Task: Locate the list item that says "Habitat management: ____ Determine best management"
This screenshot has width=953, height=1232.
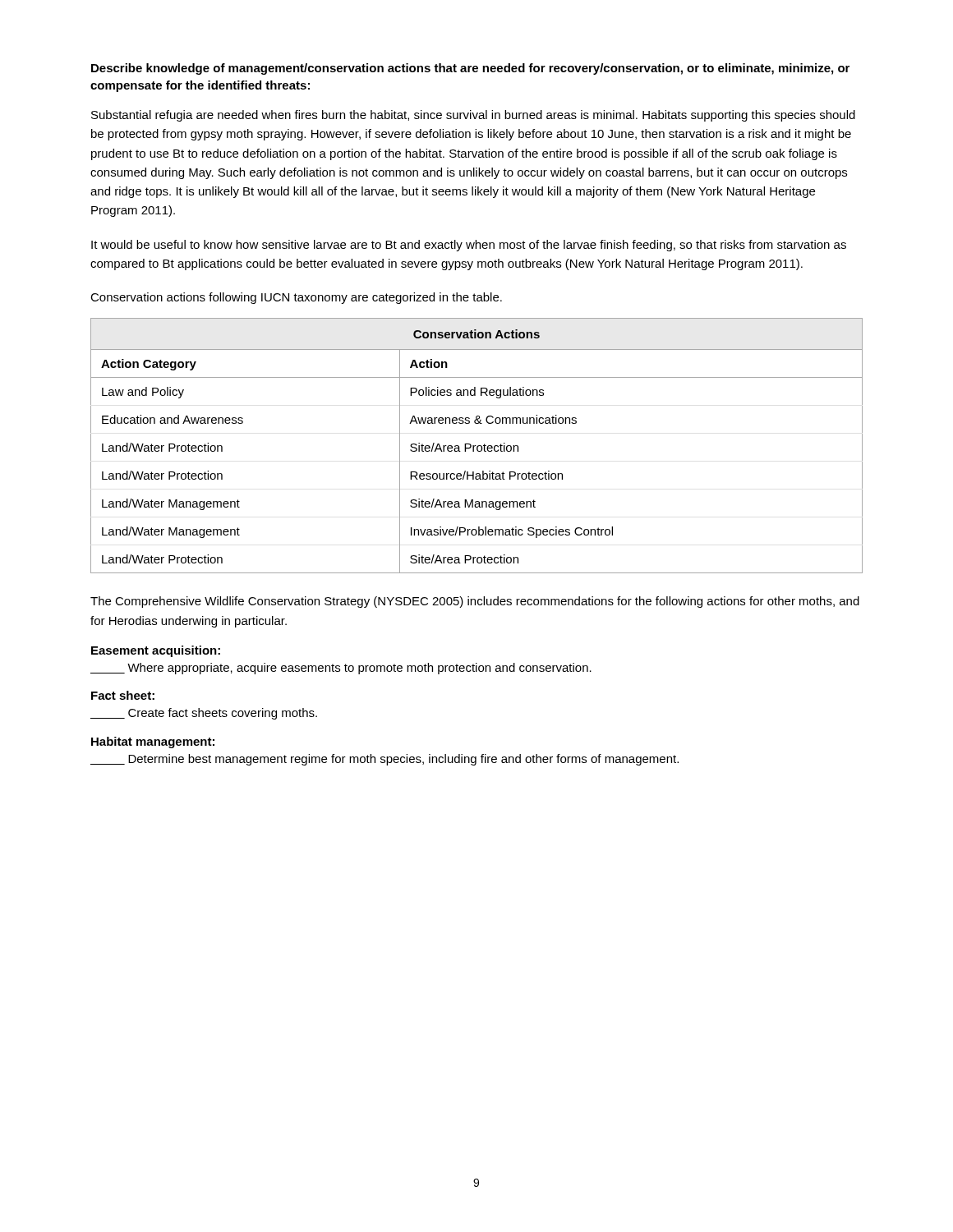Action: click(476, 751)
